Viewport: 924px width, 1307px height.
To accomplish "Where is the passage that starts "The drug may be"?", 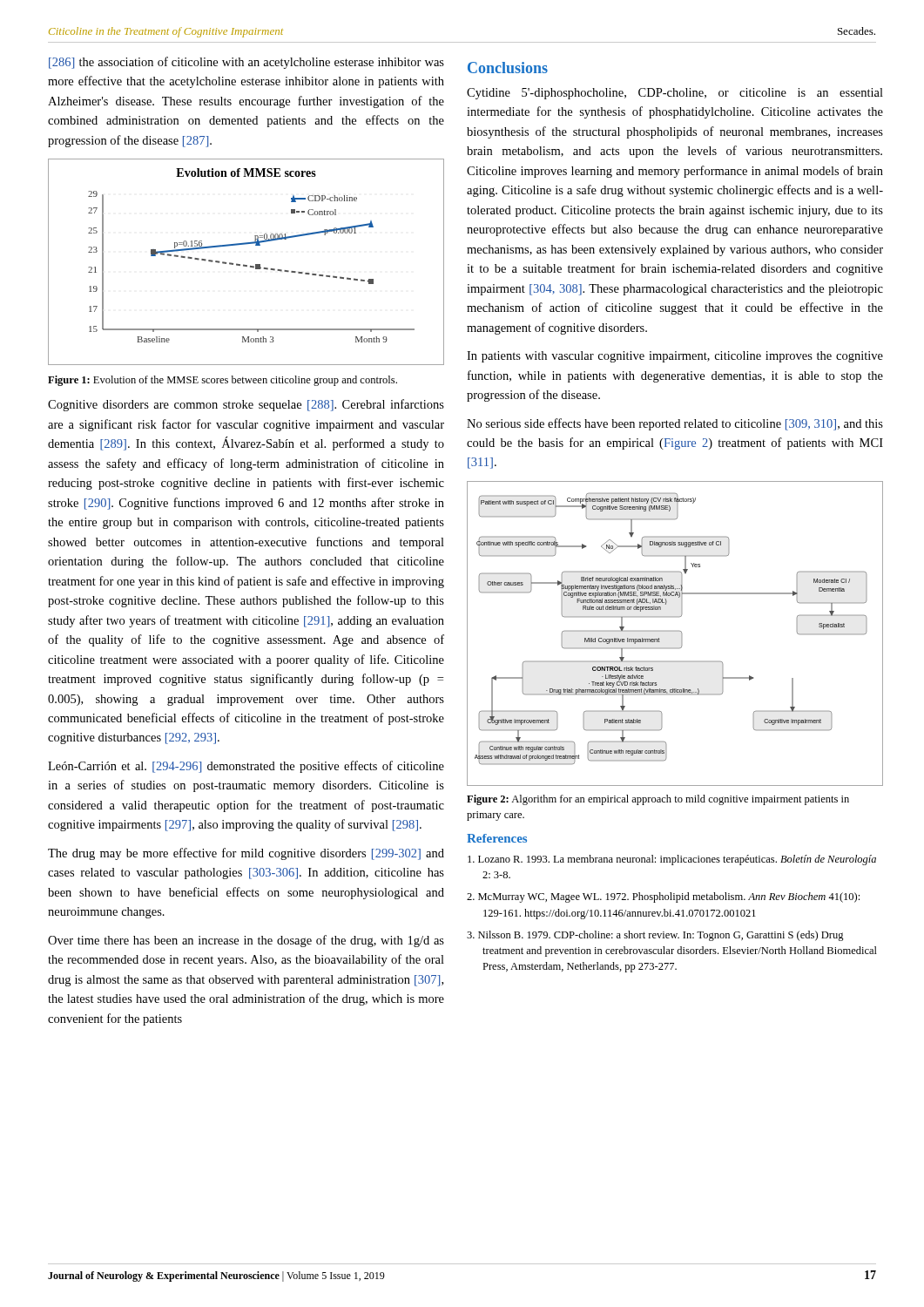I will pyautogui.click(x=246, y=882).
